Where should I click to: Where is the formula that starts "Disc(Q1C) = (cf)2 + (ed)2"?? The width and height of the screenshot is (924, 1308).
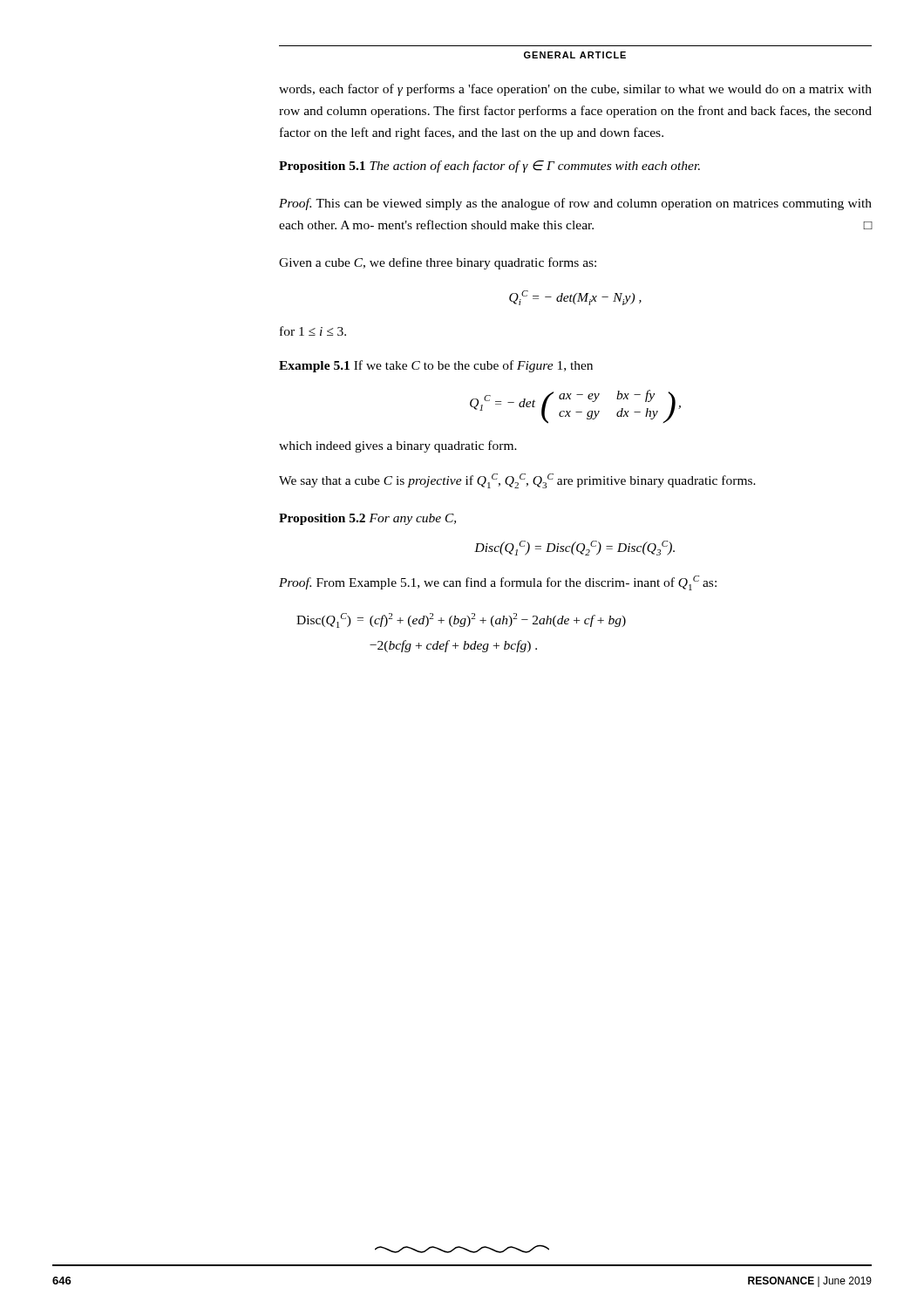click(x=461, y=632)
